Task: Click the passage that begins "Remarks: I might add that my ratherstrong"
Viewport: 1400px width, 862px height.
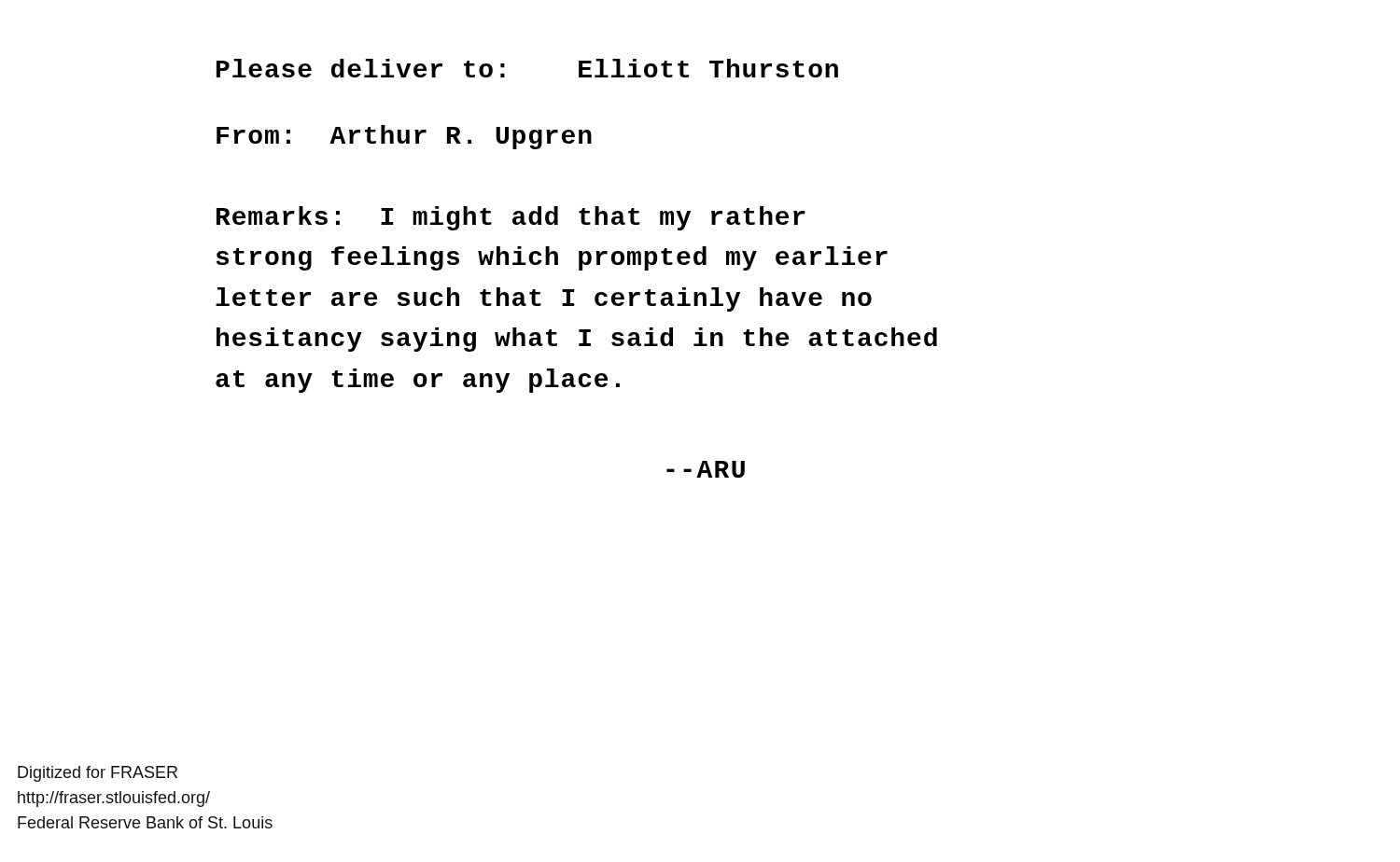Action: tap(577, 299)
